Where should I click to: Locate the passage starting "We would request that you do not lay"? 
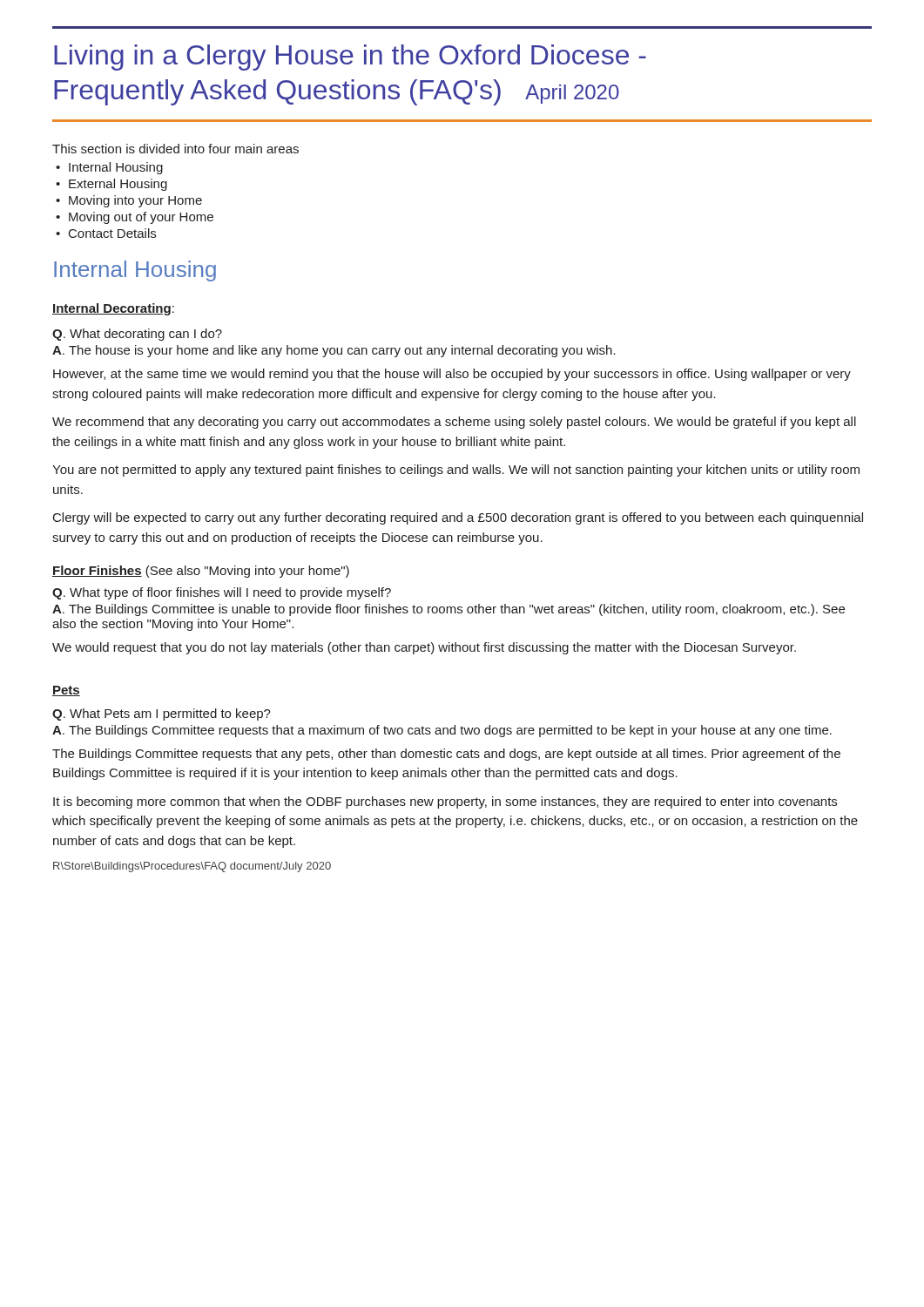pos(425,647)
